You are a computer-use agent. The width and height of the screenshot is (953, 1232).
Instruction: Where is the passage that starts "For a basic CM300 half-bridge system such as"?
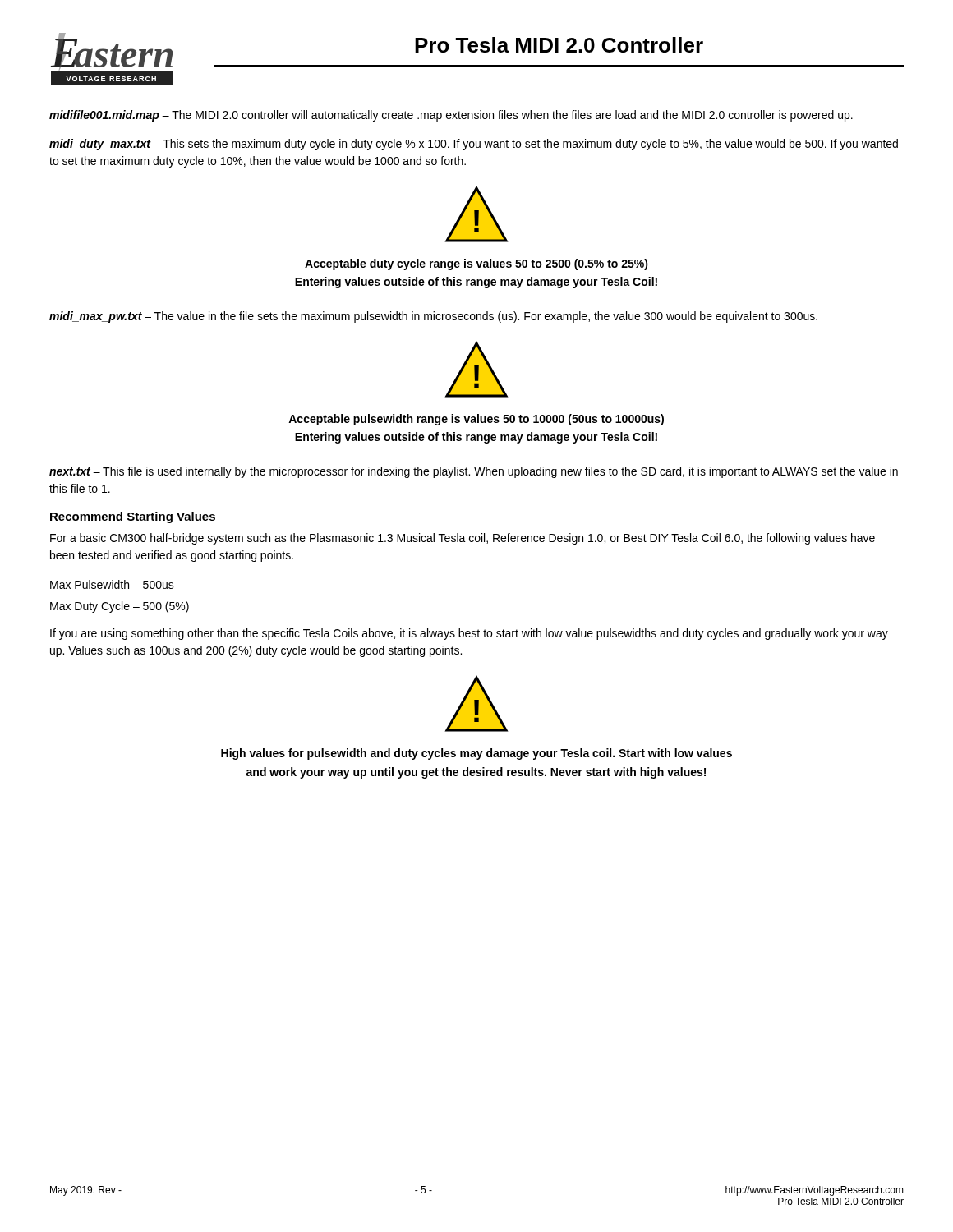[462, 546]
